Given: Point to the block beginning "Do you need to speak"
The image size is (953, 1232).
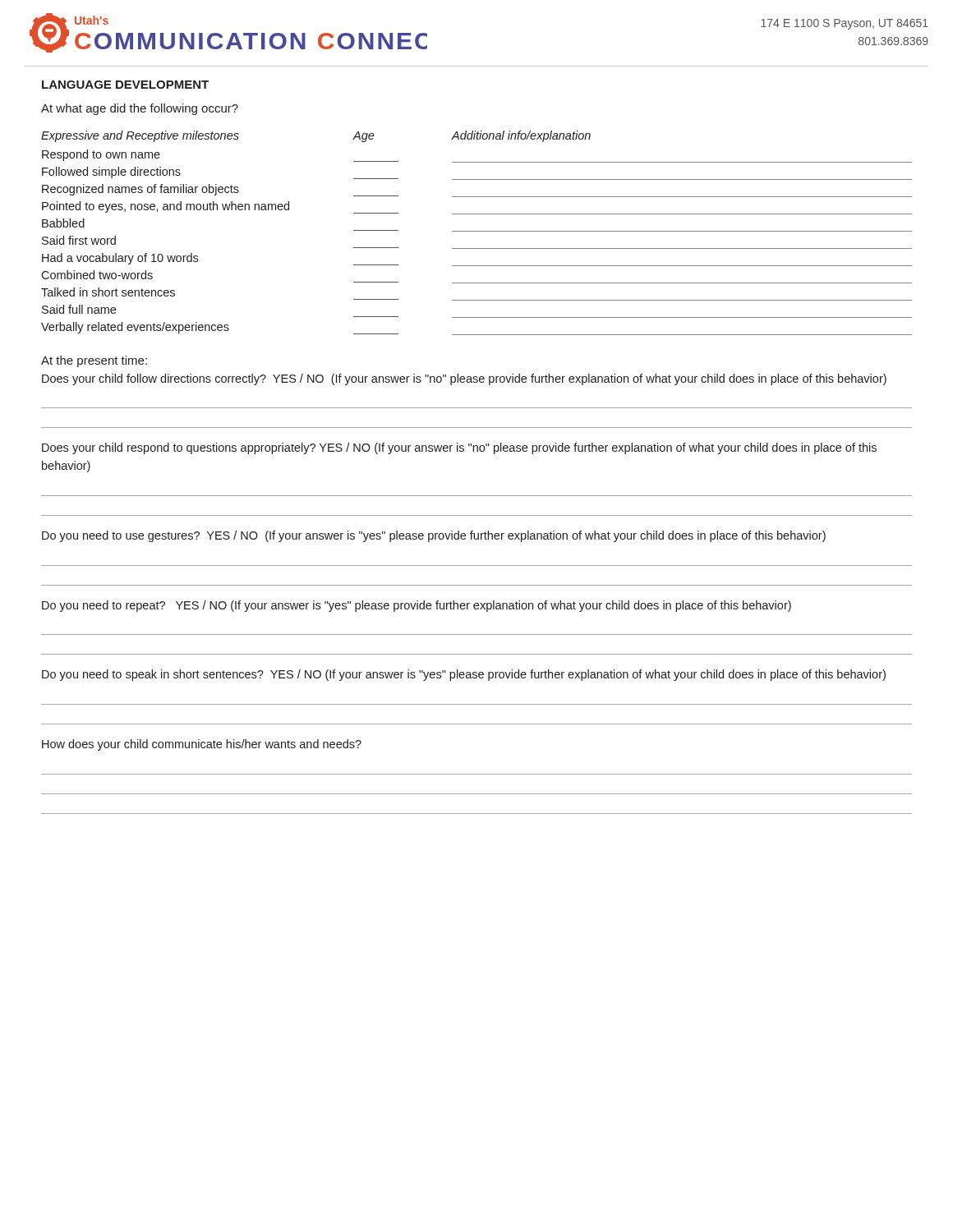Looking at the screenshot, I should pos(464,675).
